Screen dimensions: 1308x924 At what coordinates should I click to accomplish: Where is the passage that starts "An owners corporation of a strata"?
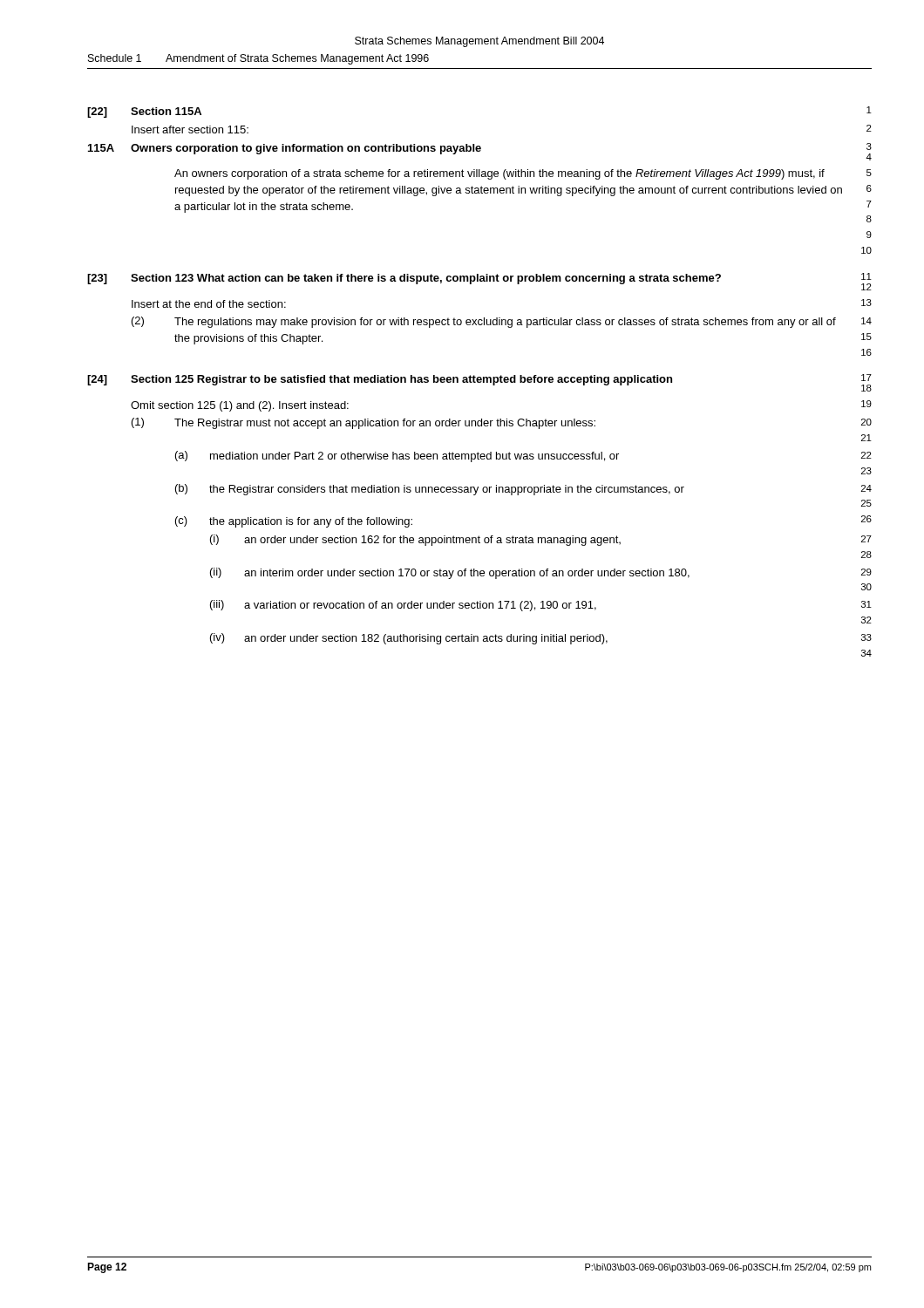pos(523,174)
